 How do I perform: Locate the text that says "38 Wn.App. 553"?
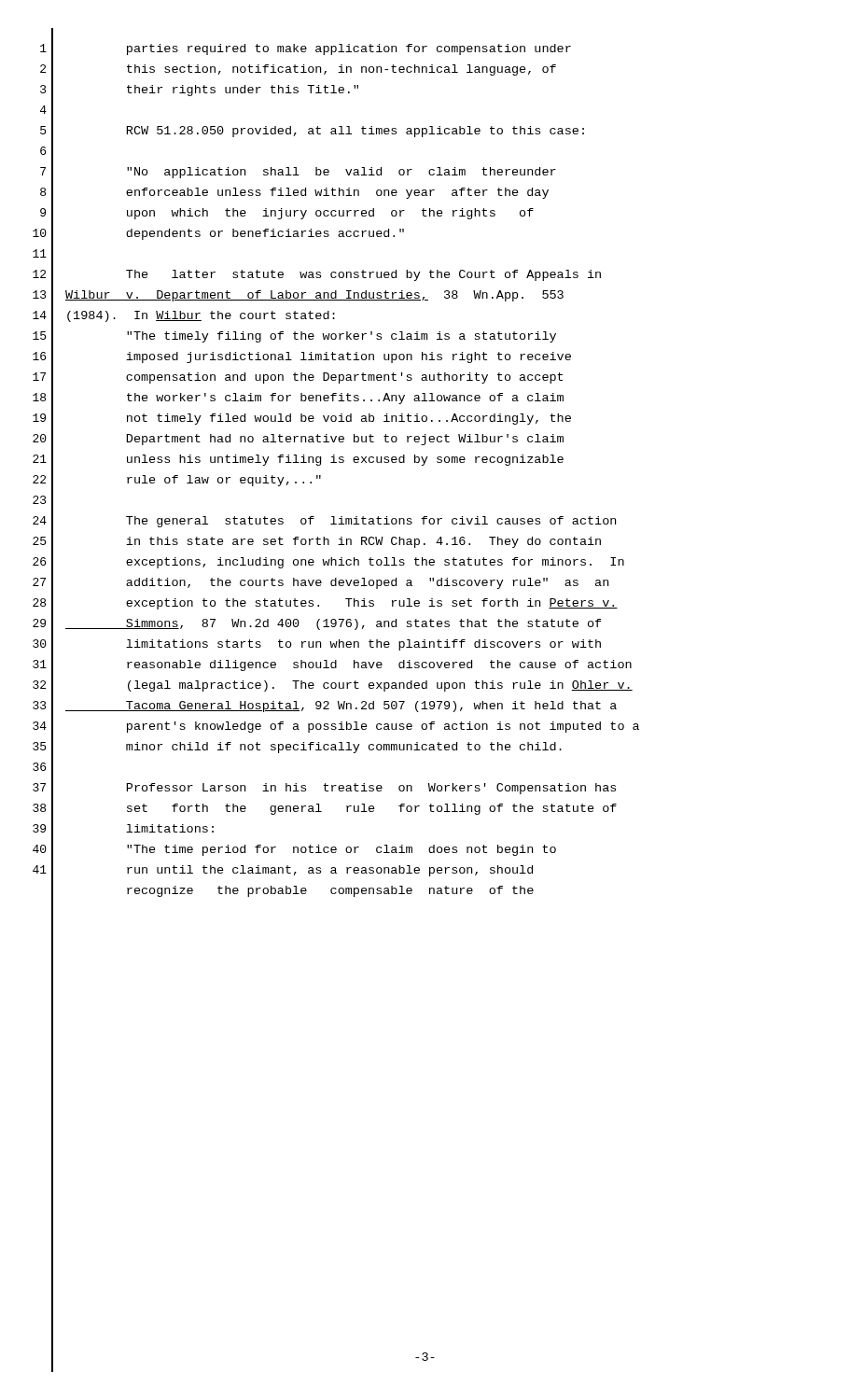(496, 295)
